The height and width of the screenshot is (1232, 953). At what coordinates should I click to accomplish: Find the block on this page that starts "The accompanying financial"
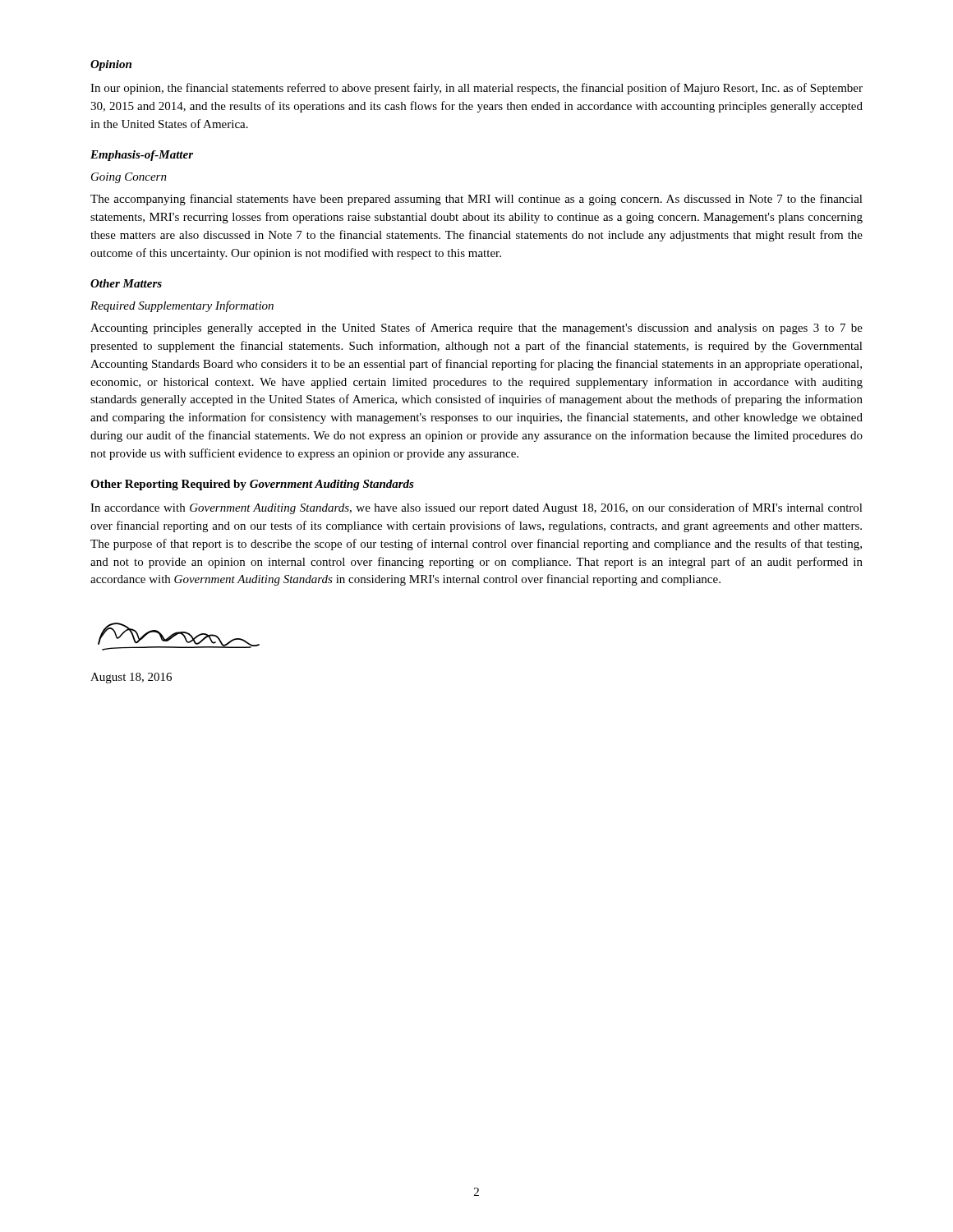[x=476, y=226]
